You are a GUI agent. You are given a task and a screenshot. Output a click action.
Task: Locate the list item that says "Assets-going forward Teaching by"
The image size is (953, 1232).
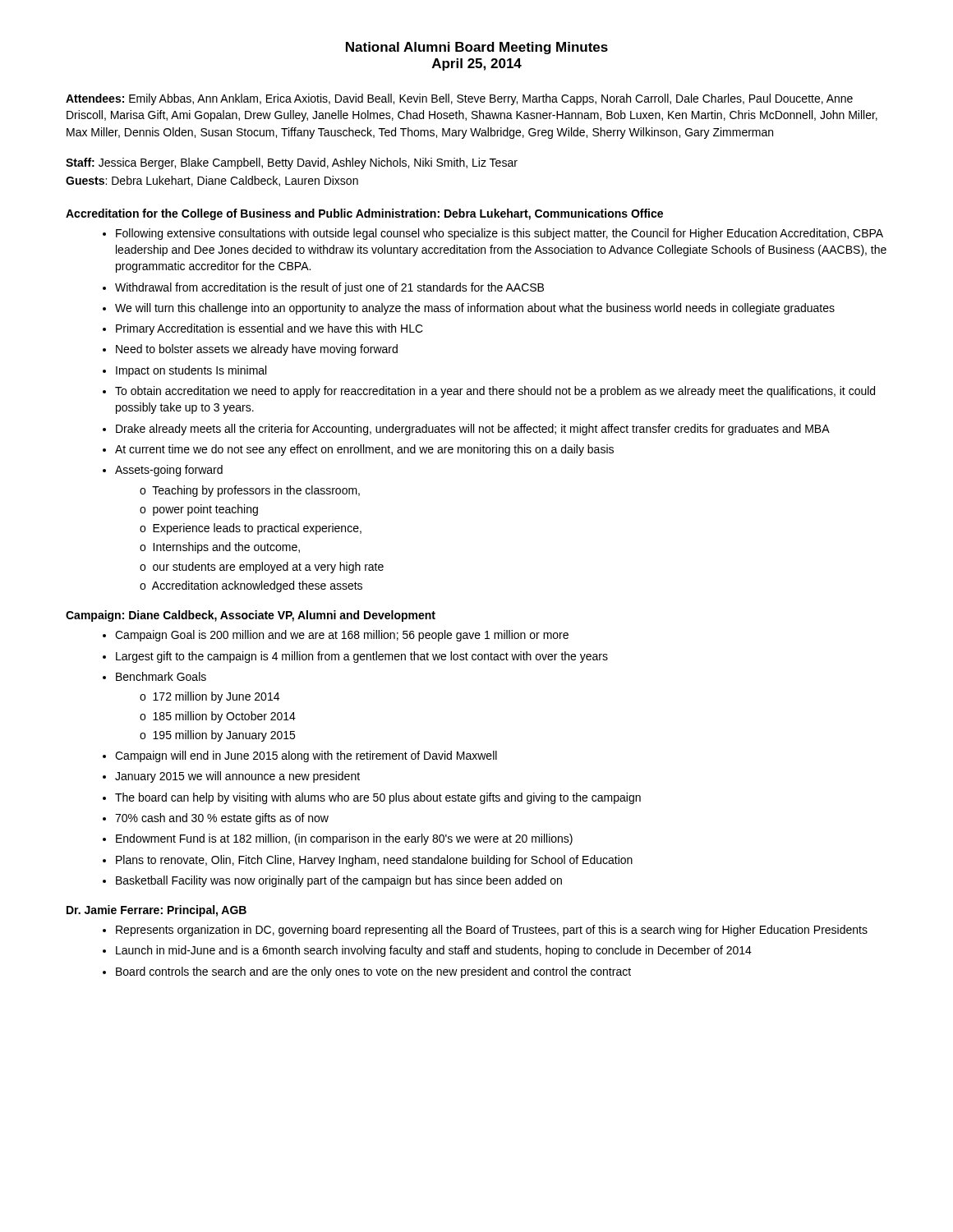[x=169, y=471]
